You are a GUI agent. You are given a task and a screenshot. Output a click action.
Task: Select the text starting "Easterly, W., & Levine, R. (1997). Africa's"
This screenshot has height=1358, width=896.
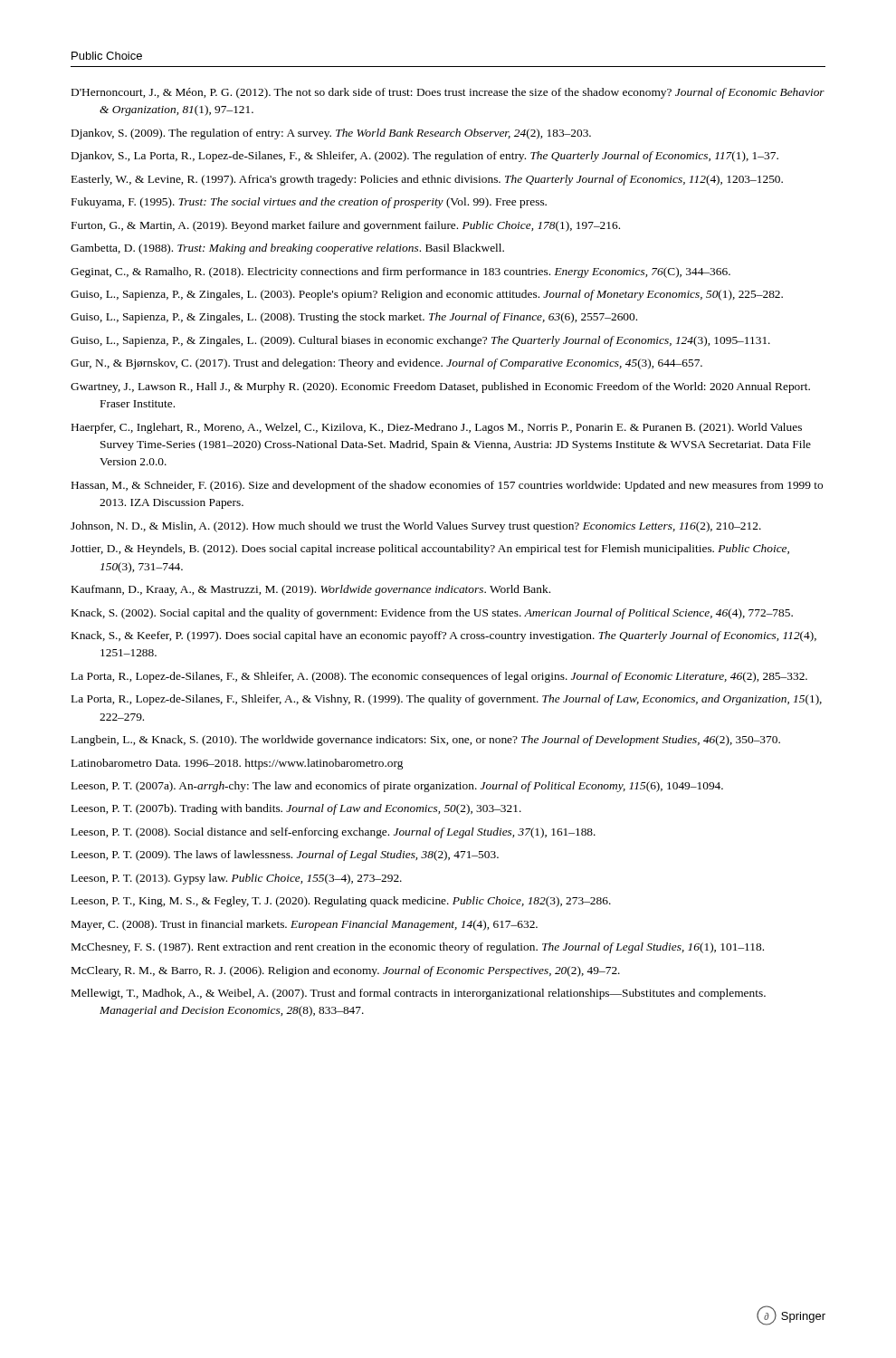(427, 179)
